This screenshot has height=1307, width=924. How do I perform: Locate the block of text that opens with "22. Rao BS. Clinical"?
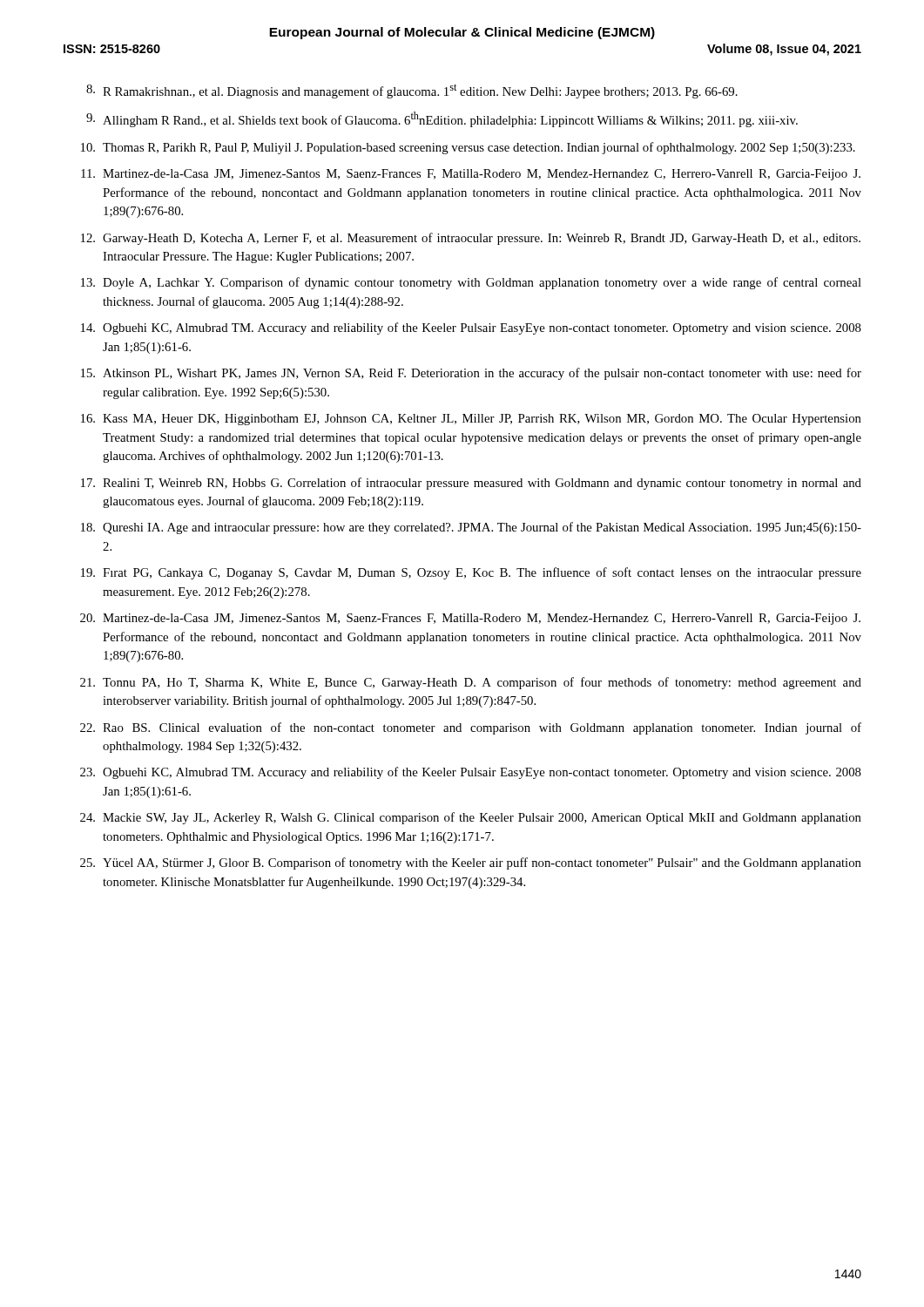coord(462,737)
